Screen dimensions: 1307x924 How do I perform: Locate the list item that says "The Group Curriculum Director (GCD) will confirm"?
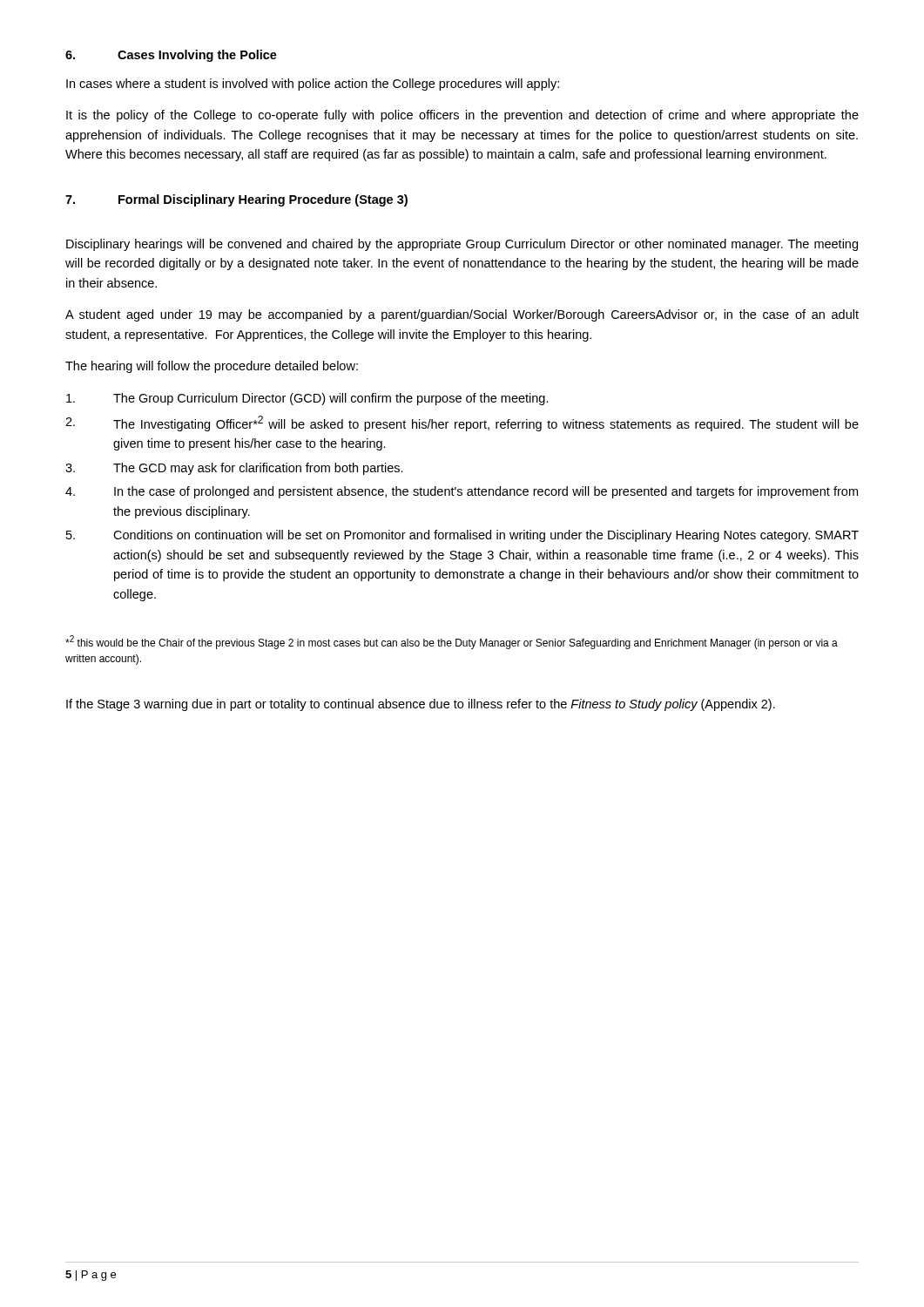(462, 398)
